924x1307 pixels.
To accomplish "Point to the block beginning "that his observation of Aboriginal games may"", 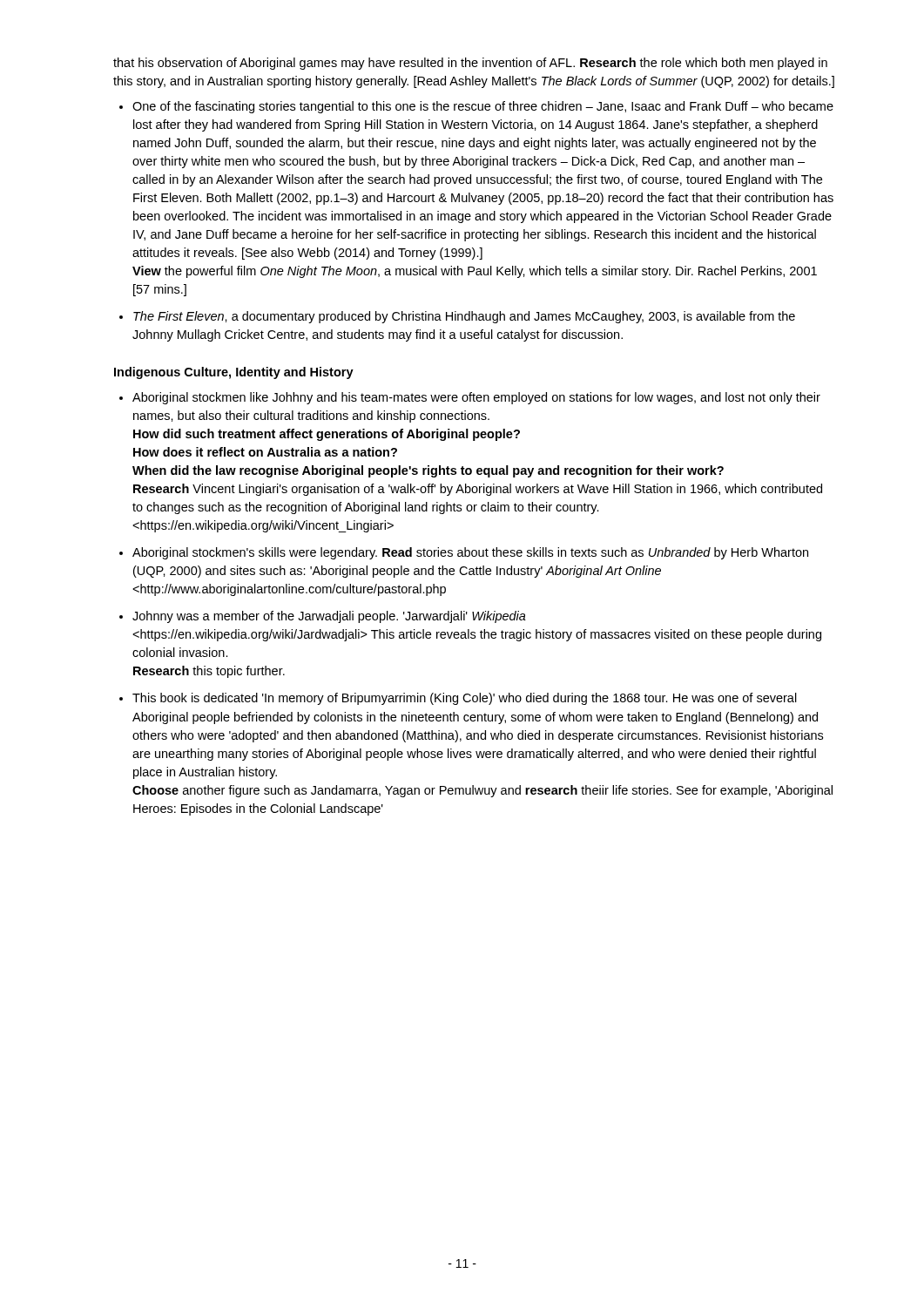I will (x=475, y=72).
